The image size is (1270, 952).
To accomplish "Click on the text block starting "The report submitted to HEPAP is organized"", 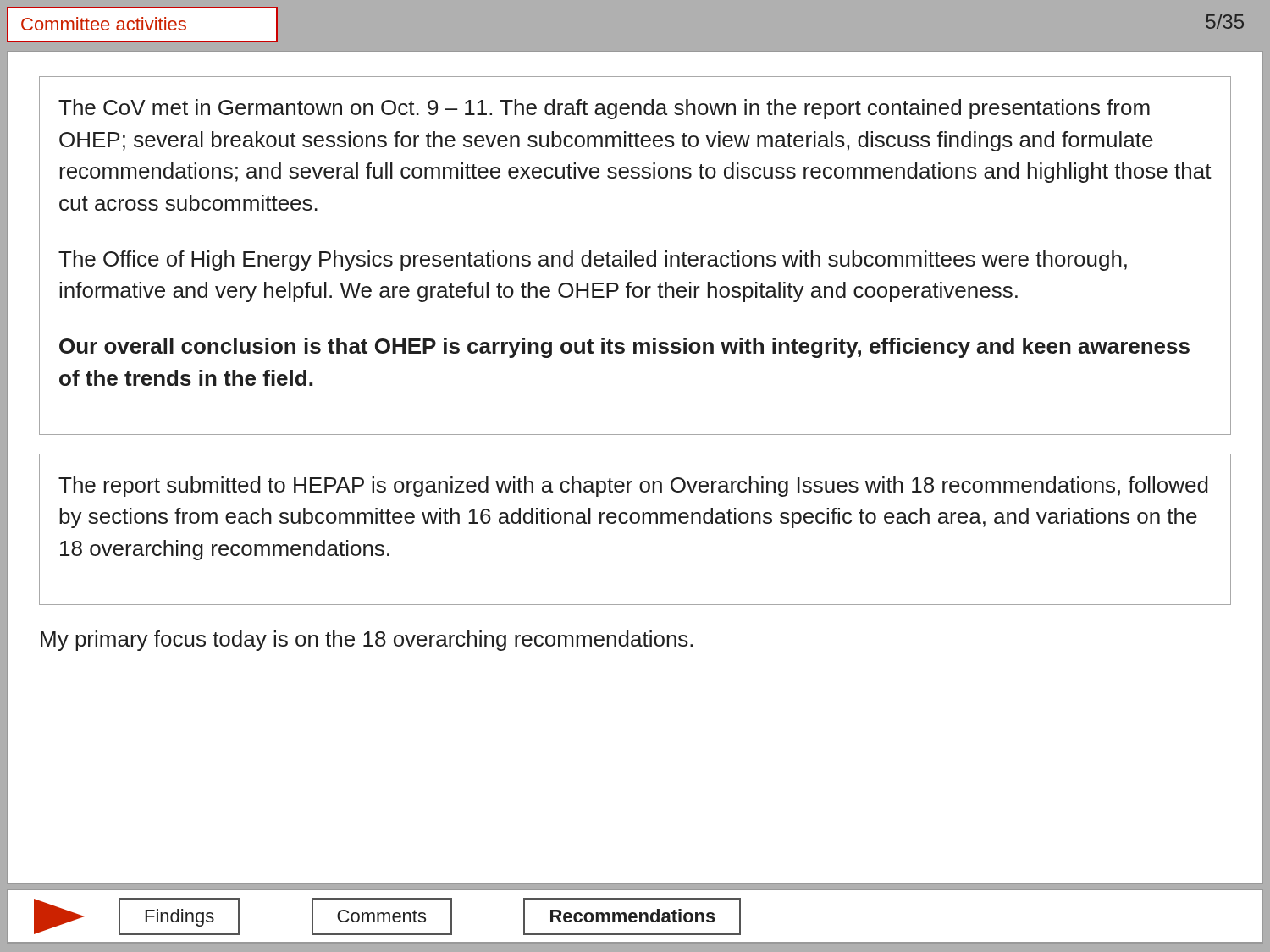I will tap(634, 516).
